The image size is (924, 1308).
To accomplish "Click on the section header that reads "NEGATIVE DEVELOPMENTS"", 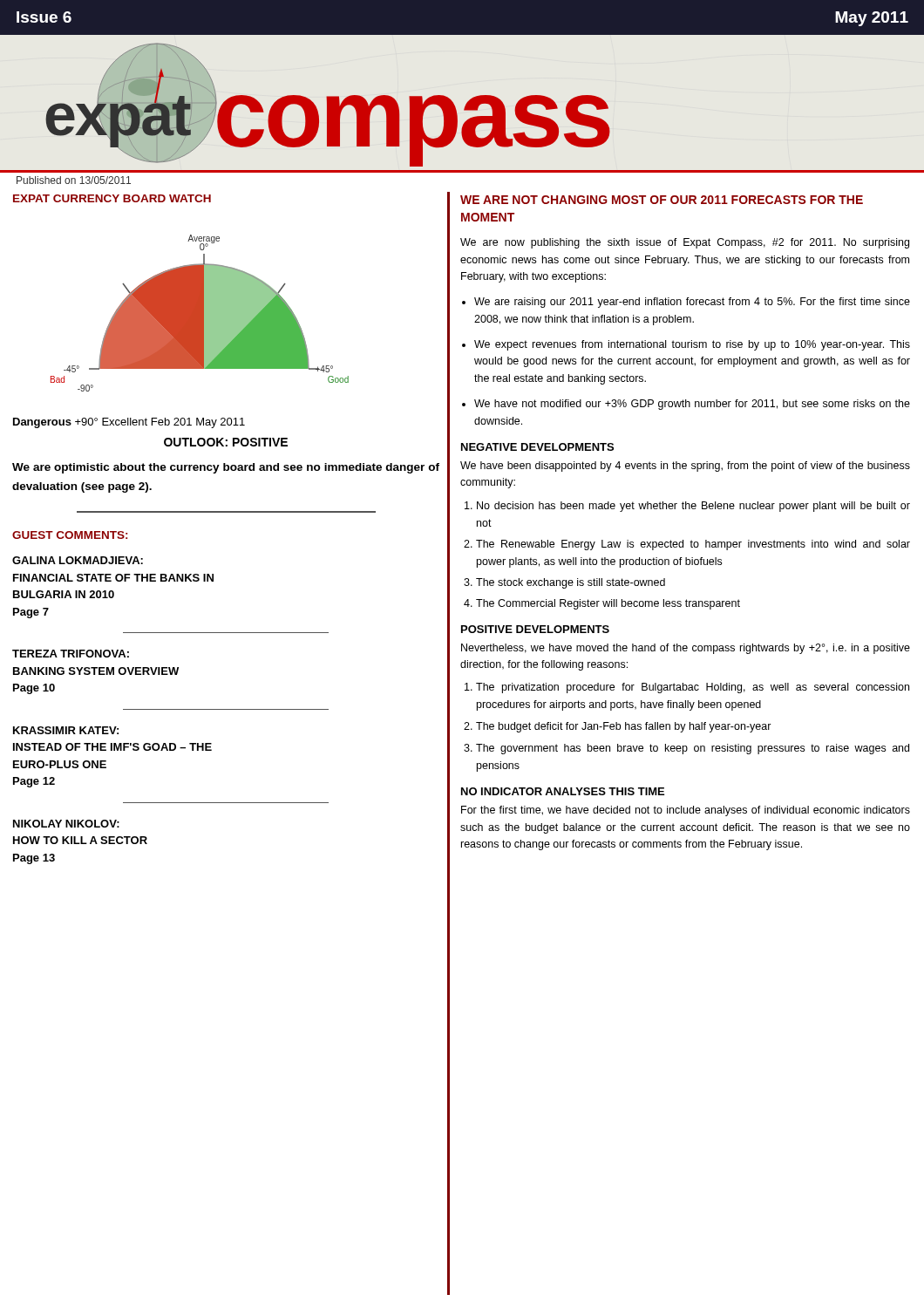I will coord(537,447).
